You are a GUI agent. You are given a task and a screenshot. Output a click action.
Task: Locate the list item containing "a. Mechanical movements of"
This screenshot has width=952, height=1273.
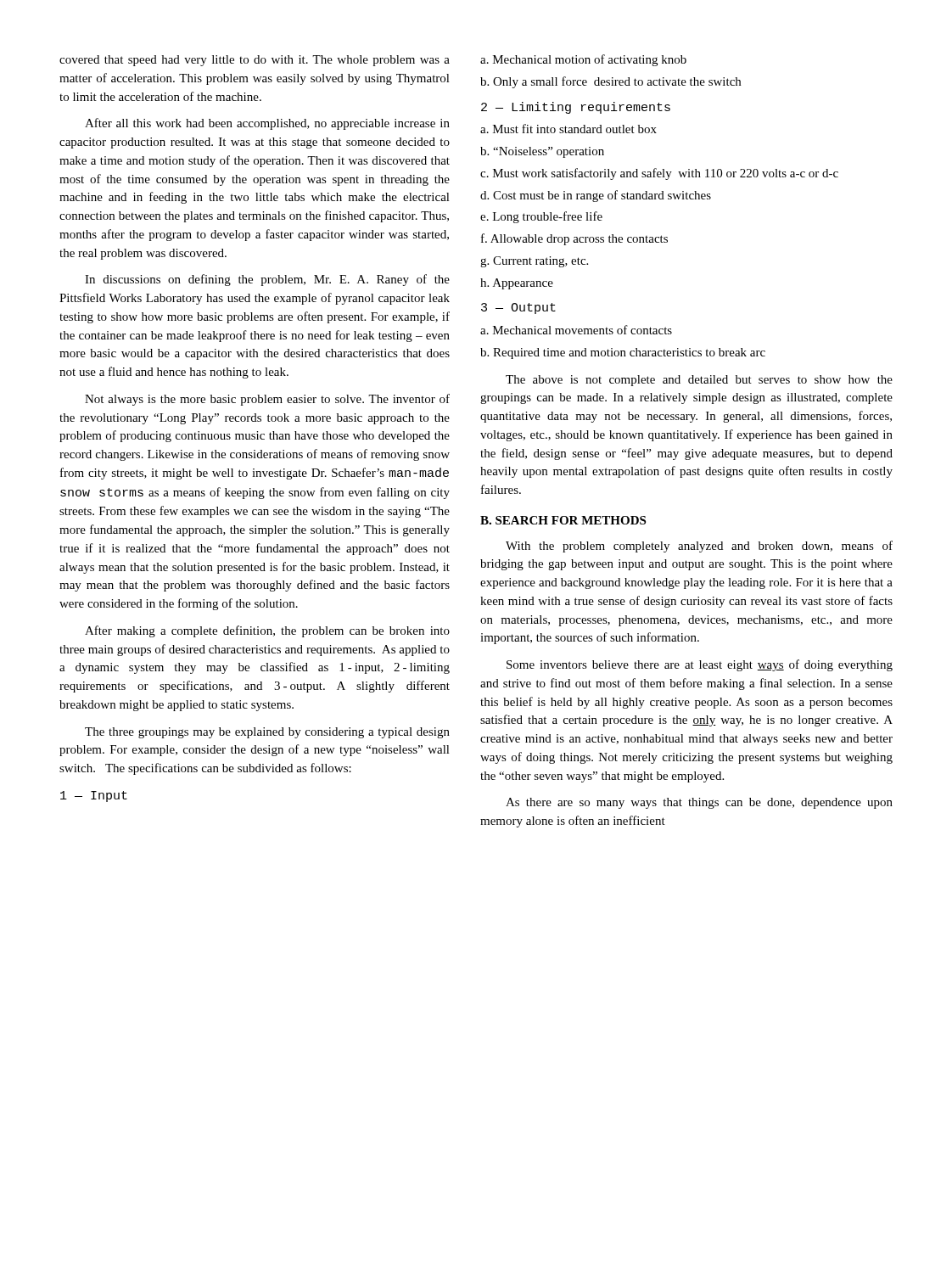[x=576, y=330]
